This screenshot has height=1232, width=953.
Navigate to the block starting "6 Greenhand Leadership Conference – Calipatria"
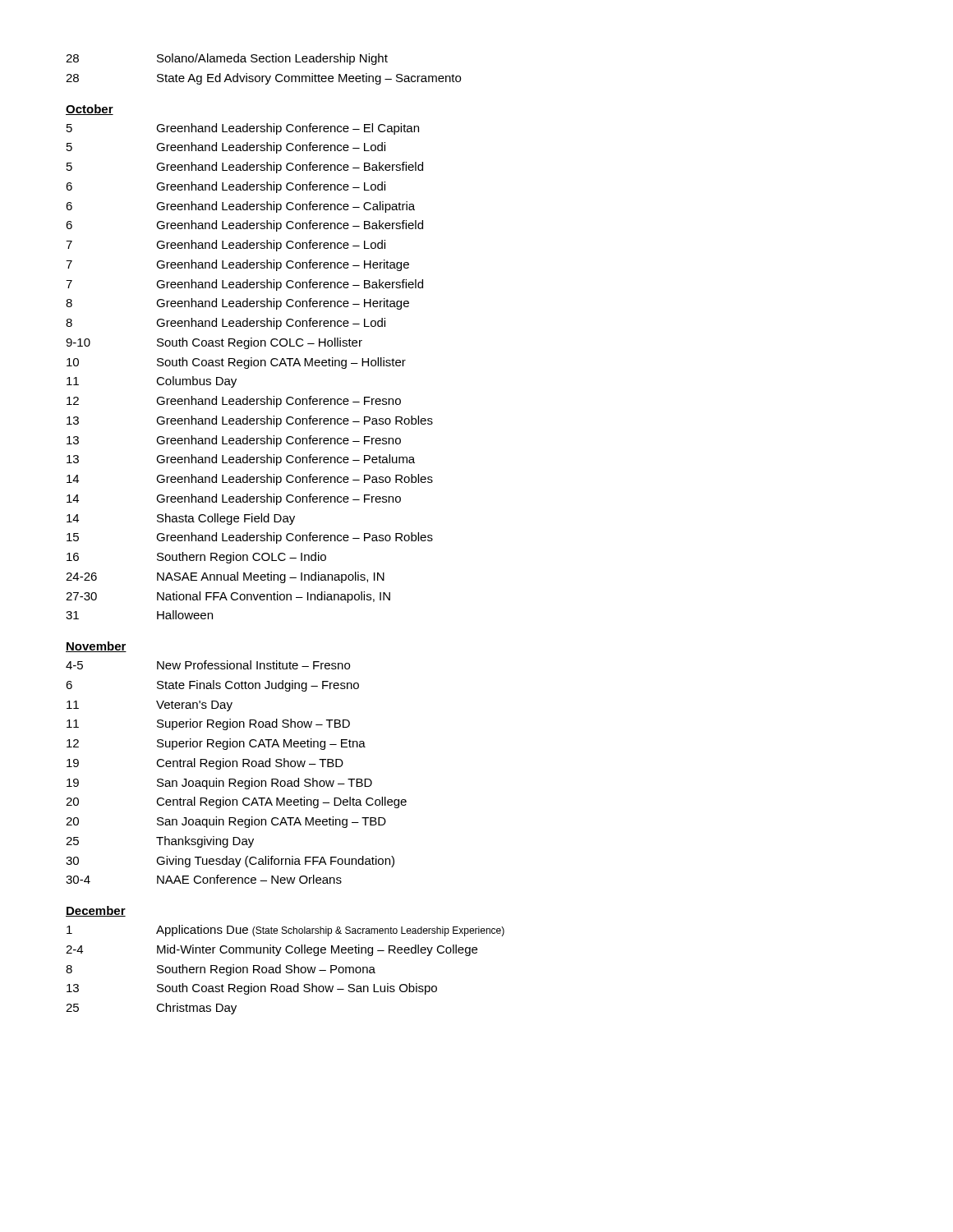[240, 207]
